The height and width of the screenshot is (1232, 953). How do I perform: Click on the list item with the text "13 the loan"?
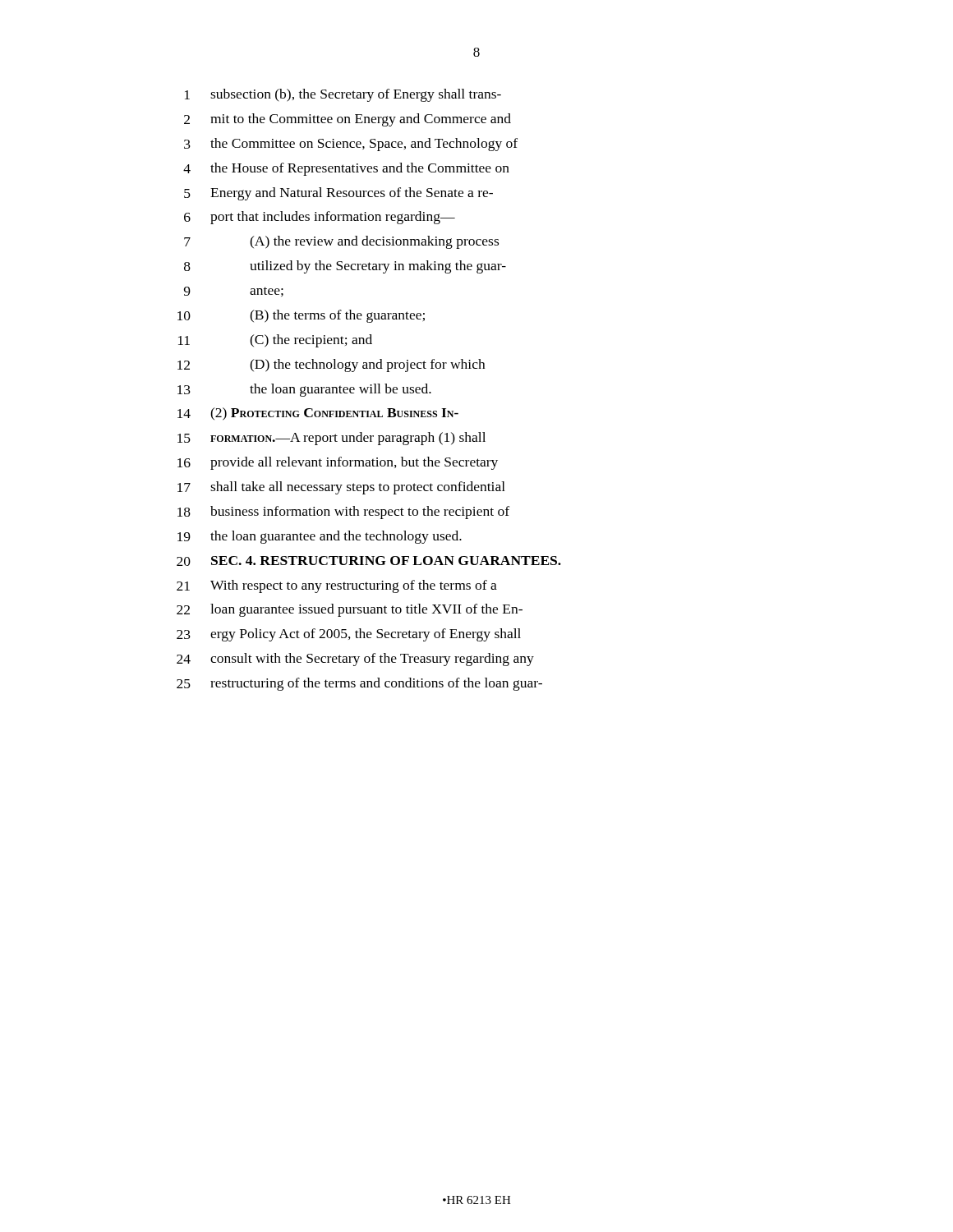pos(304,390)
